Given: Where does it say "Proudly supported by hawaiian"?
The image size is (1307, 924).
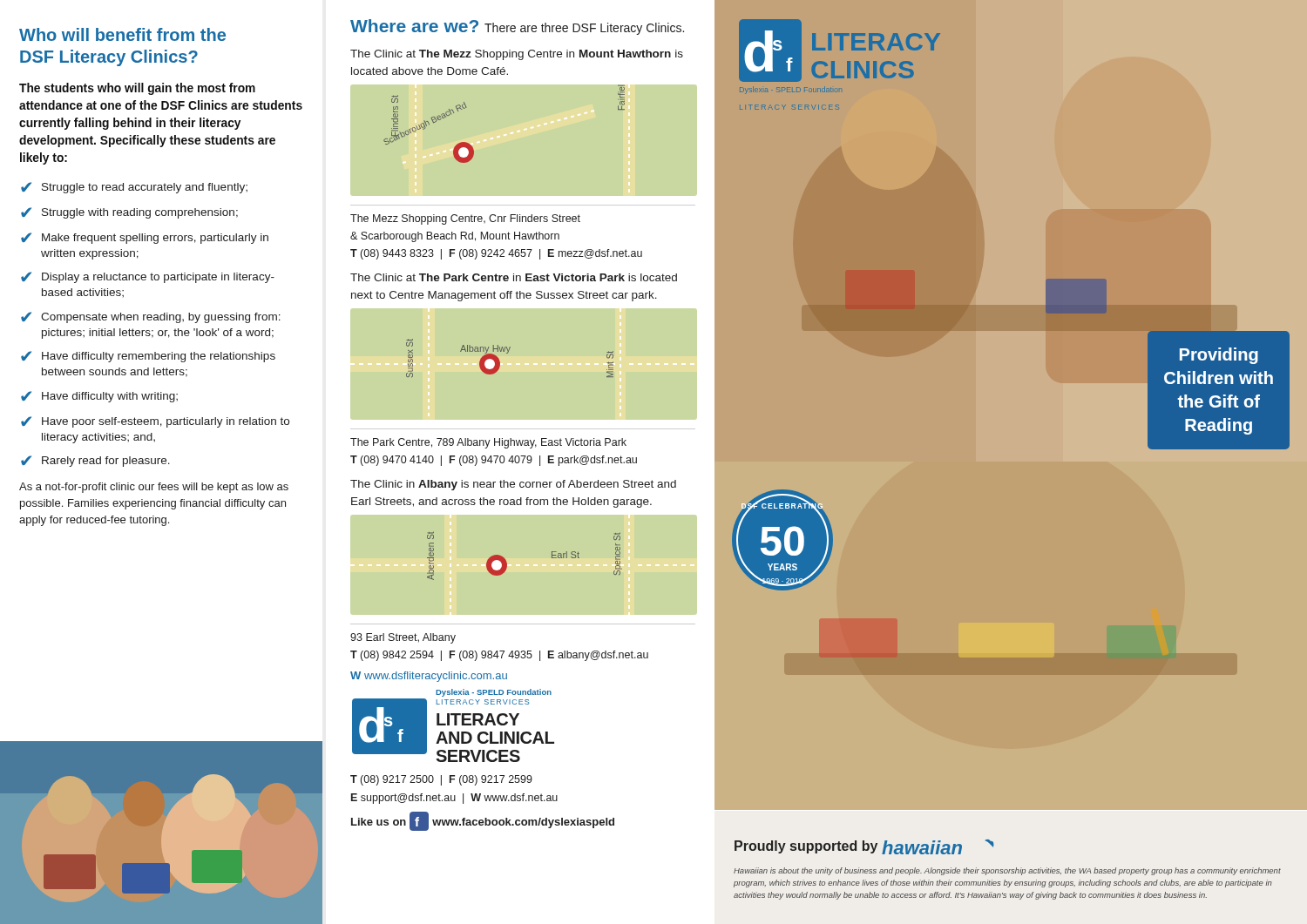Looking at the screenshot, I should pos(864,846).
